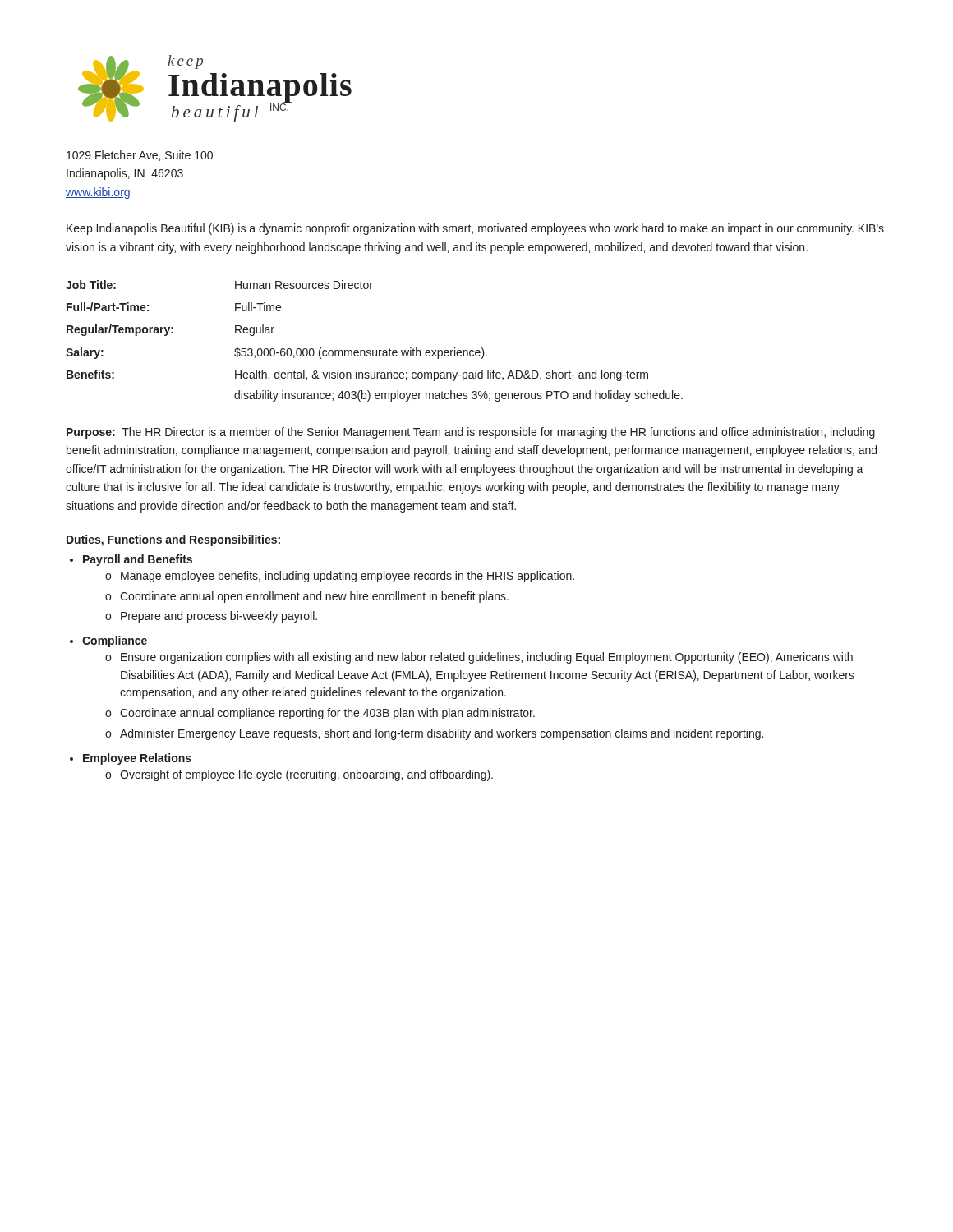
Task: Locate the block of text that opens with "Oversight of employee life"
Action: [x=307, y=774]
